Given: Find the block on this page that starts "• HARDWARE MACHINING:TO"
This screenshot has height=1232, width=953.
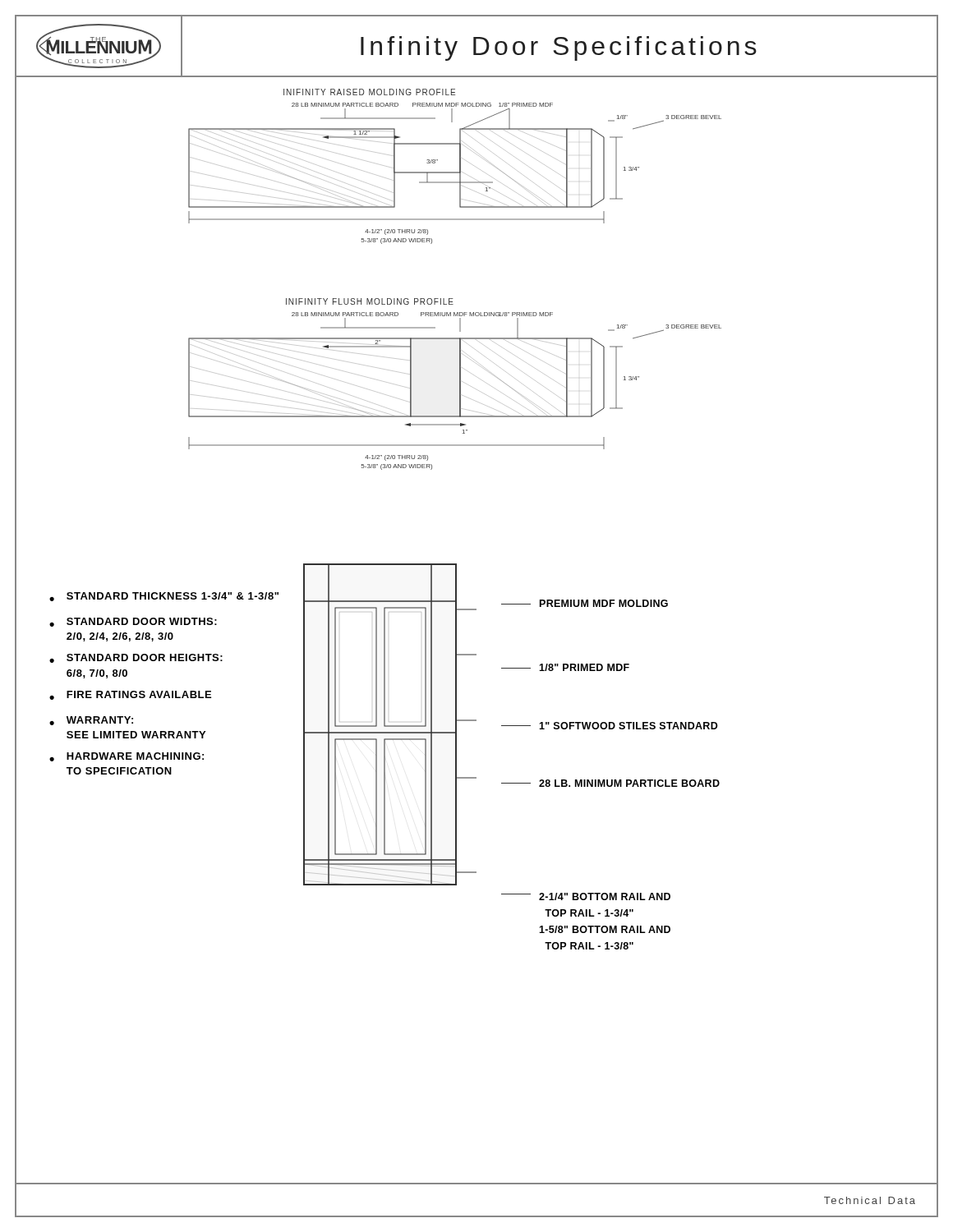Looking at the screenshot, I should coord(127,764).
